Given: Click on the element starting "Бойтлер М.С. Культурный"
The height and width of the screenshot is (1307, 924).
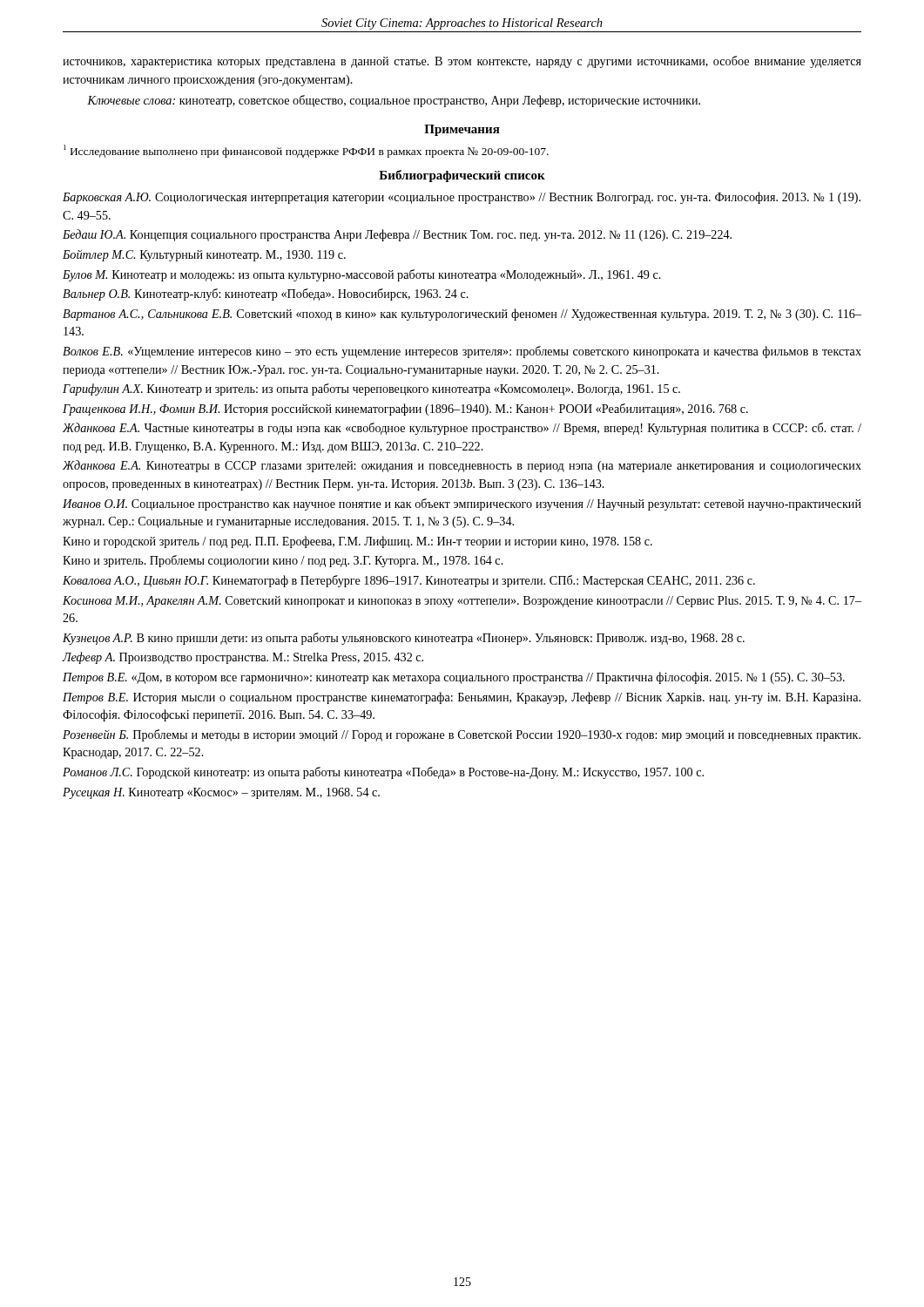Looking at the screenshot, I should 204,254.
